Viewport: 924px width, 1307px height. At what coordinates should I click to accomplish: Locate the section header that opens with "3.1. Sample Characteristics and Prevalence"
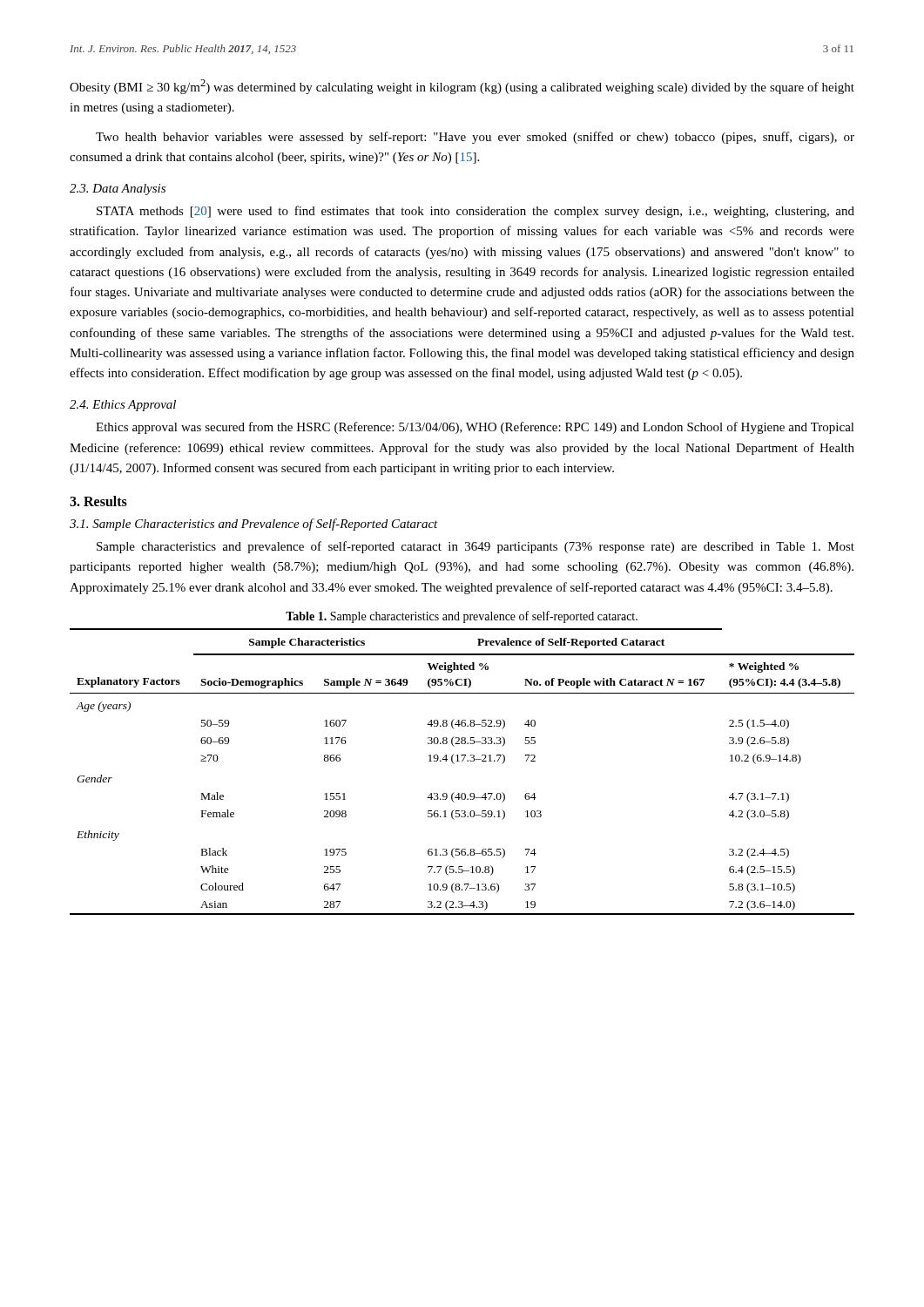tap(254, 524)
